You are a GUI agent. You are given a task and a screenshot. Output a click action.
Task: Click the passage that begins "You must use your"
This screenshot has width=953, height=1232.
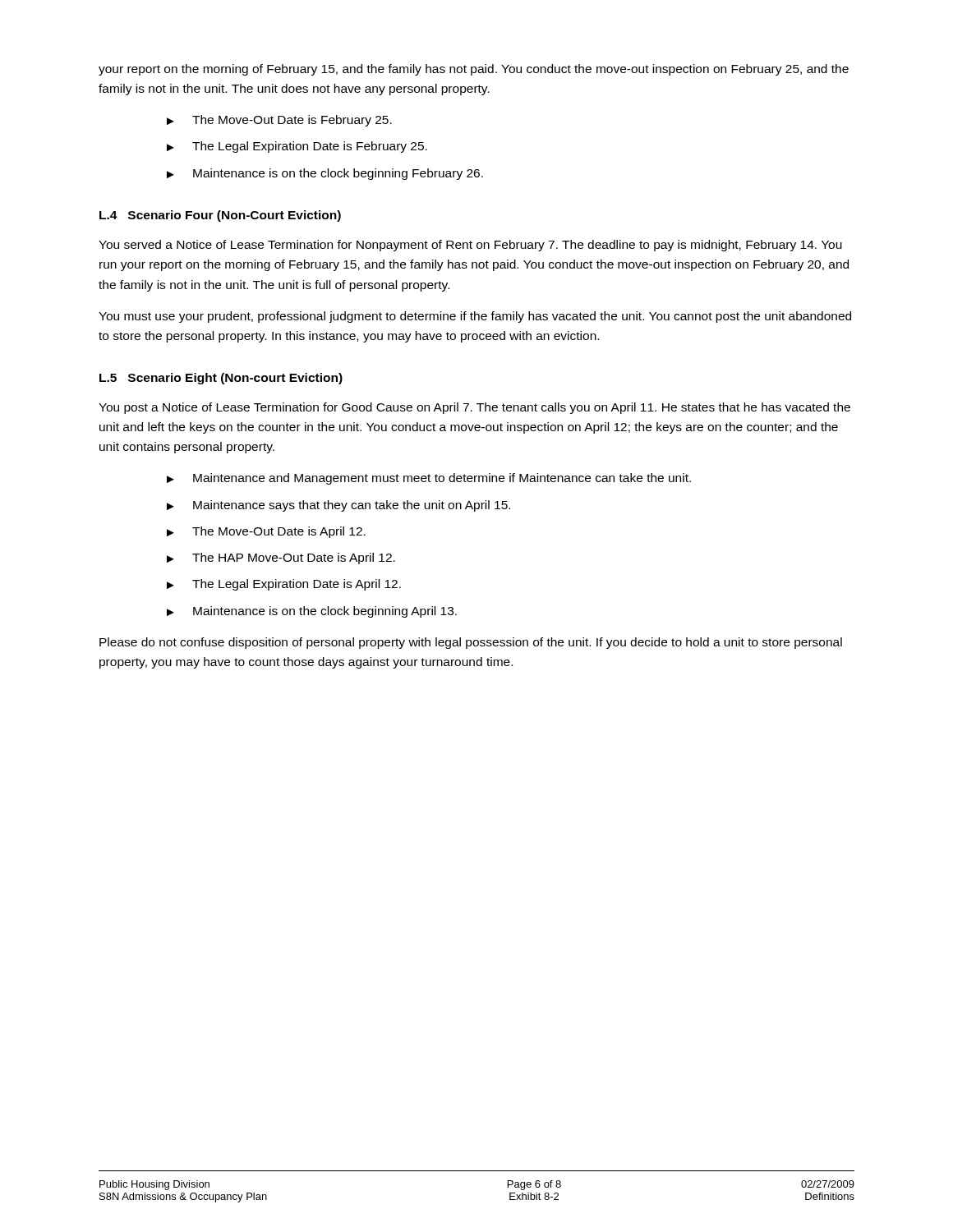(x=475, y=325)
